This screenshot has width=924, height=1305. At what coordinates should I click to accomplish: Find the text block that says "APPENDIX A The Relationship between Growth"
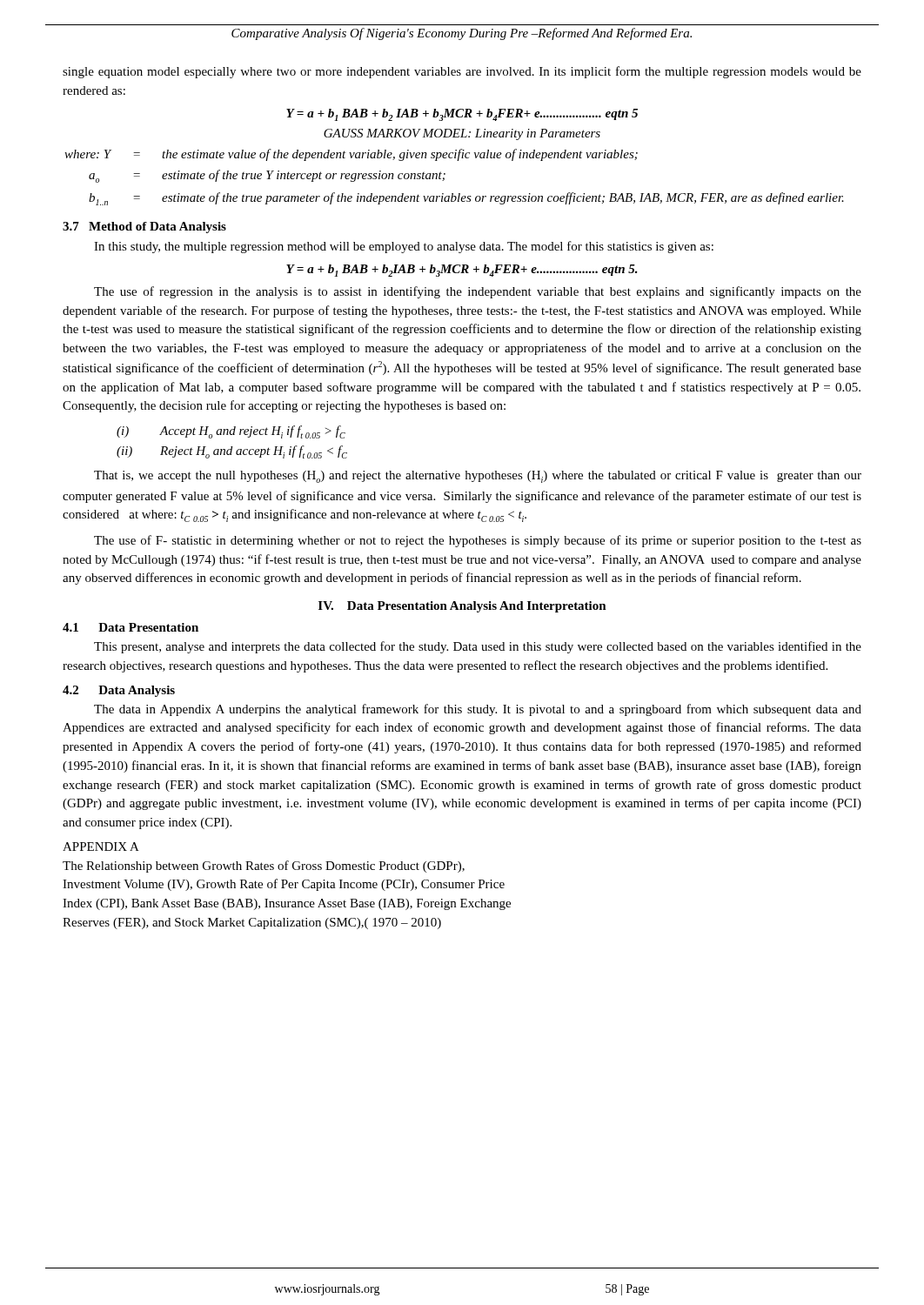tap(287, 884)
